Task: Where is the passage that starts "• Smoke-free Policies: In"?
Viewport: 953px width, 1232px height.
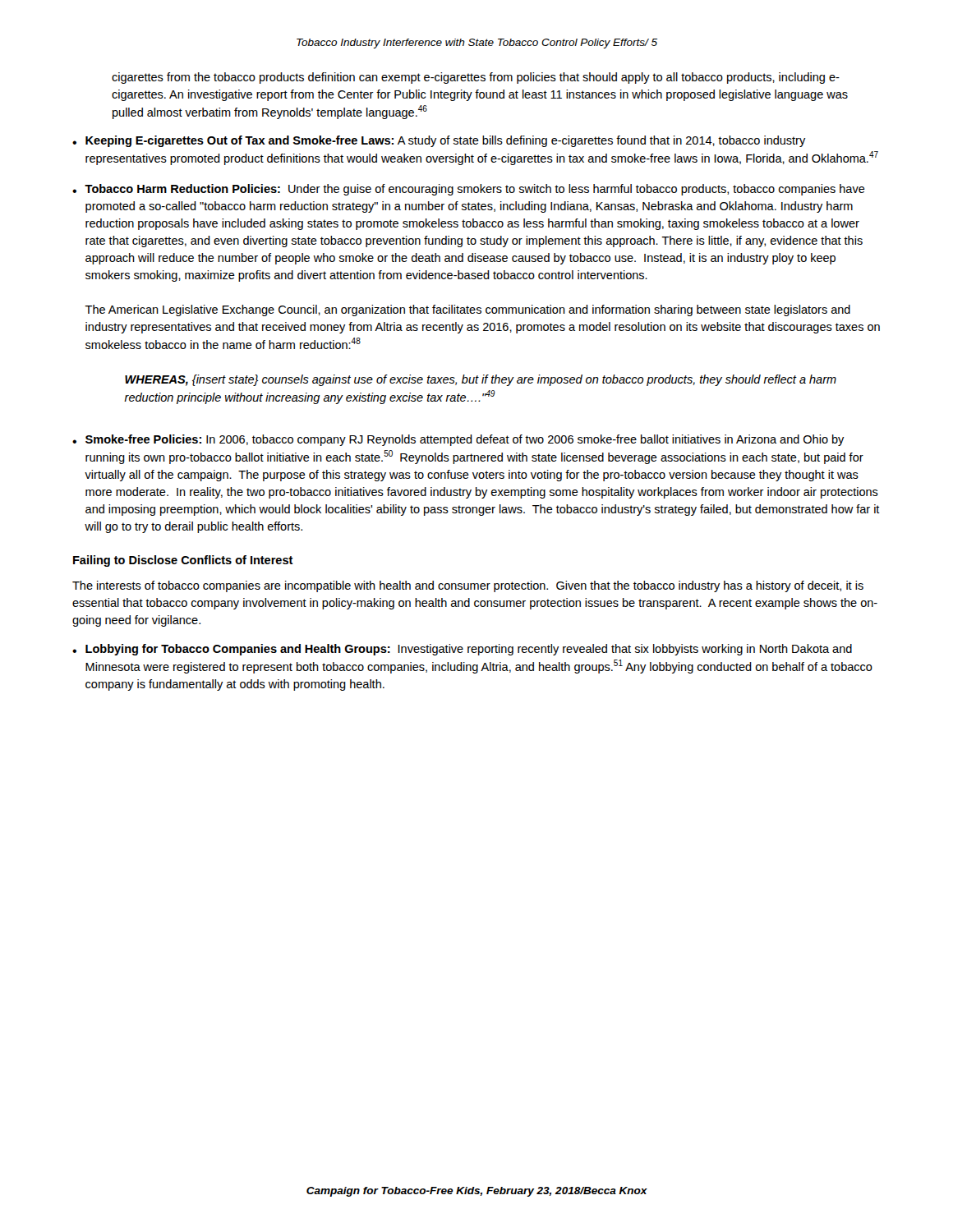Action: (476, 483)
